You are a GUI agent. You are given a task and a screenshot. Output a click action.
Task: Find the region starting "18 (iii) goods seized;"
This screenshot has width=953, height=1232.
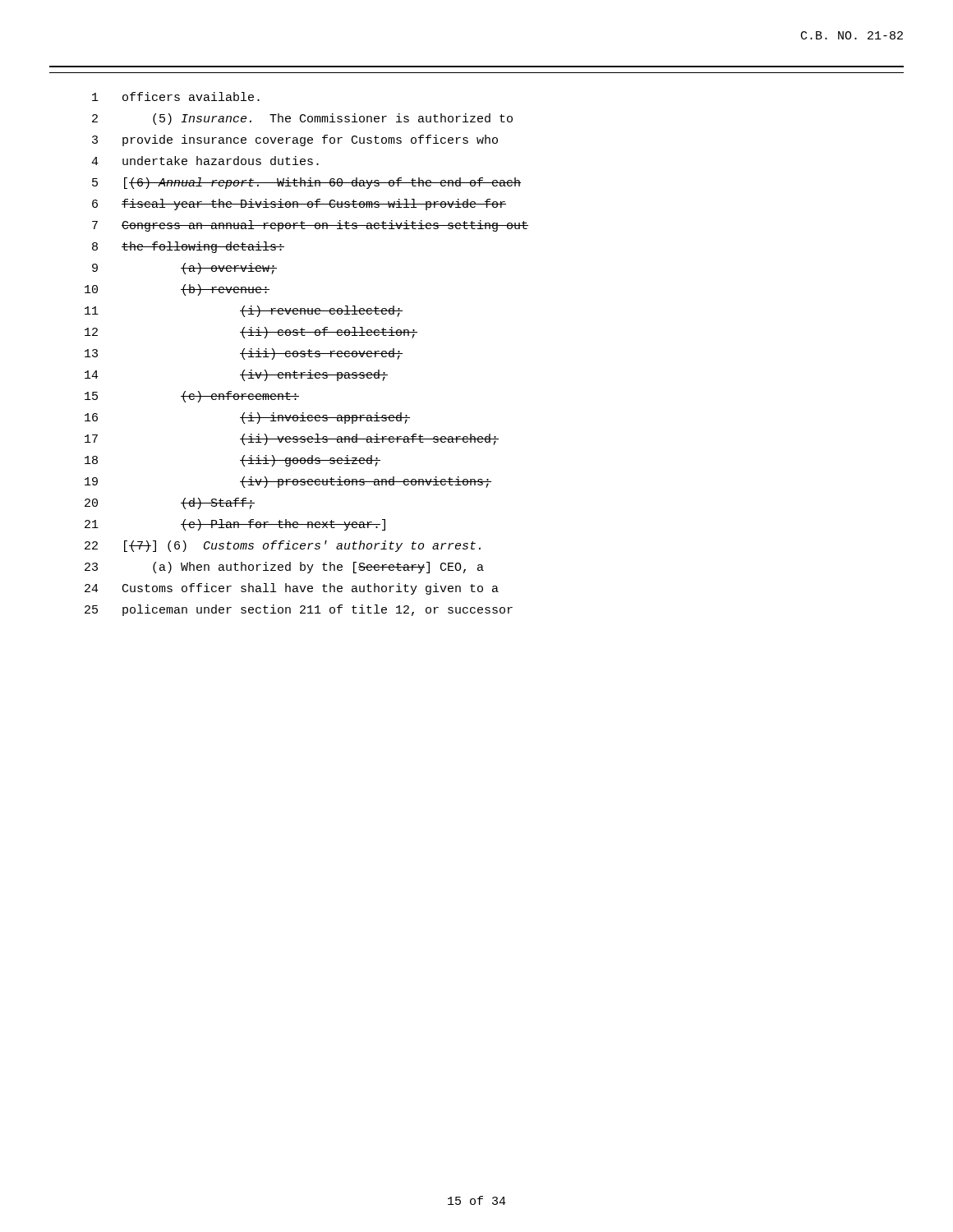87,460
